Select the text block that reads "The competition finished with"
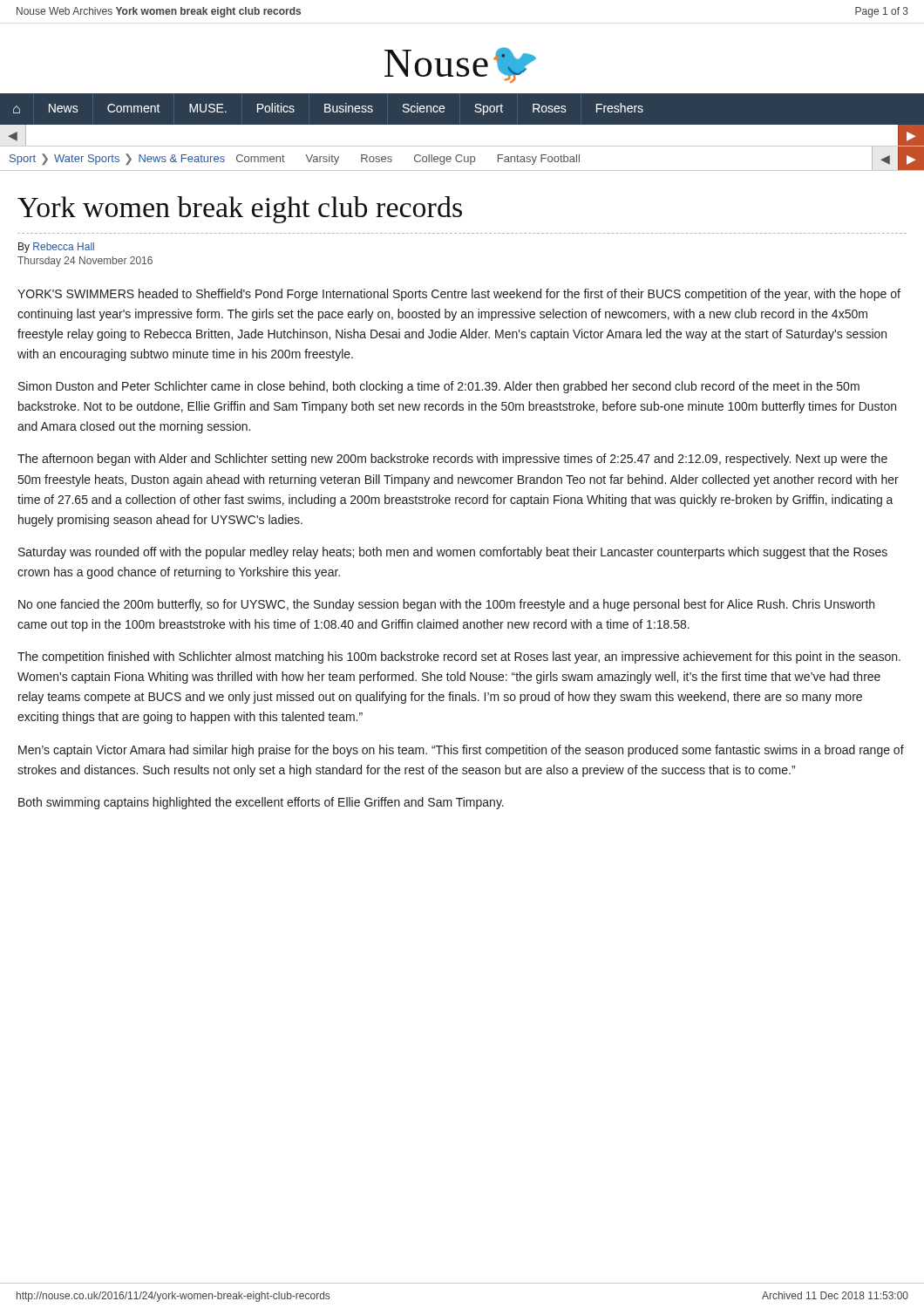 point(462,687)
